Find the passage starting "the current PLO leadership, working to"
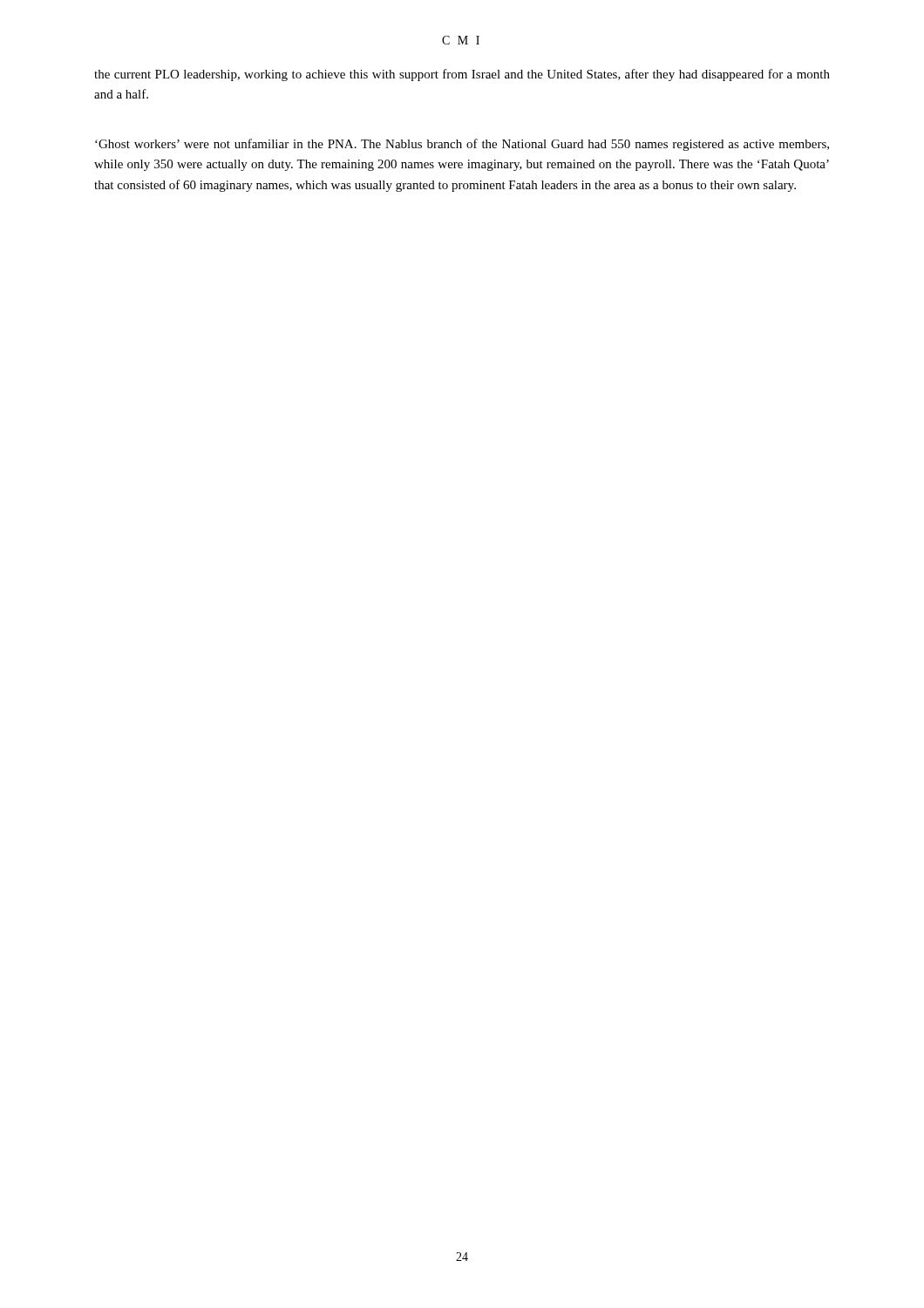 462,84
